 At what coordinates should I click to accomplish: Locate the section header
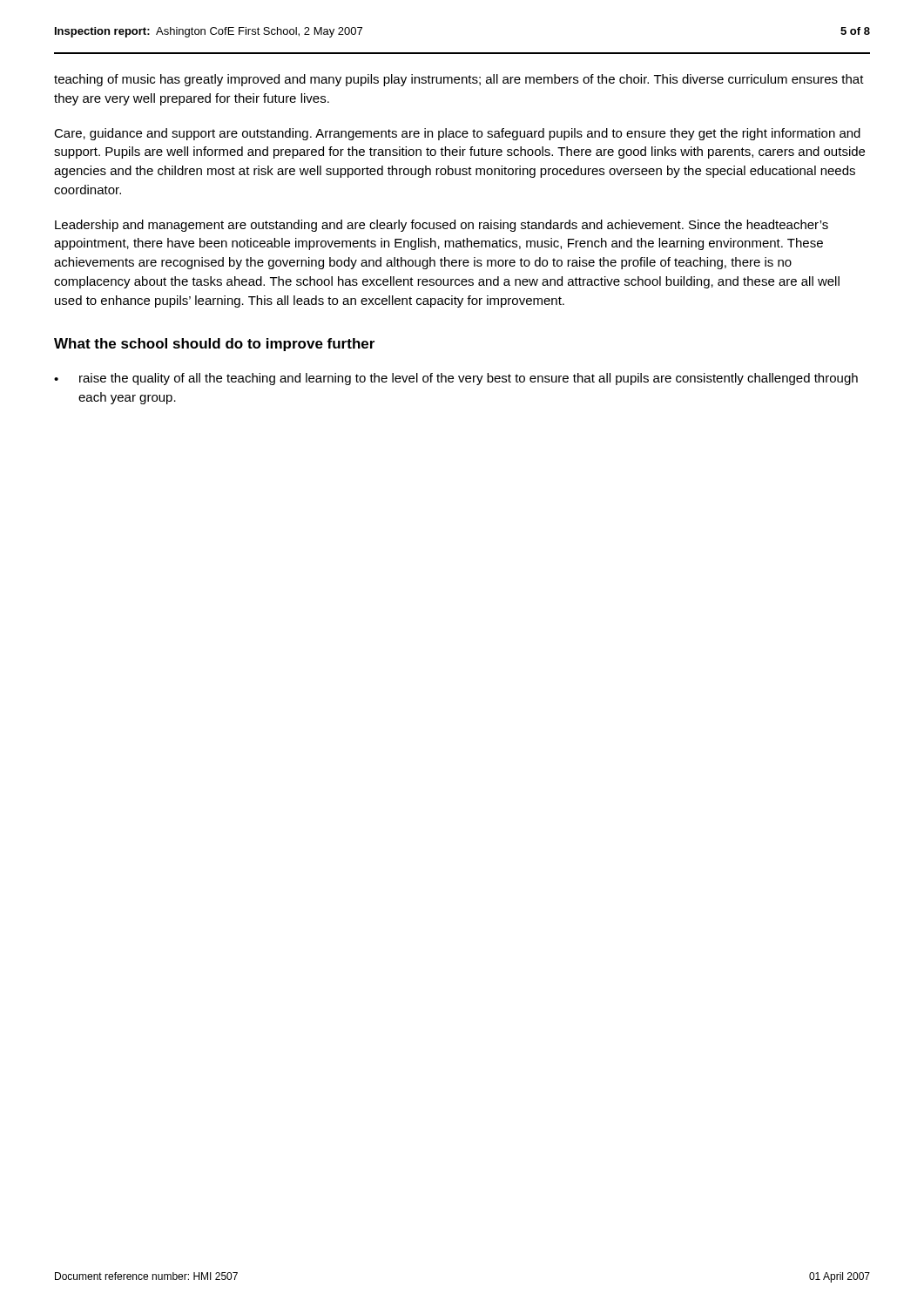[x=214, y=344]
